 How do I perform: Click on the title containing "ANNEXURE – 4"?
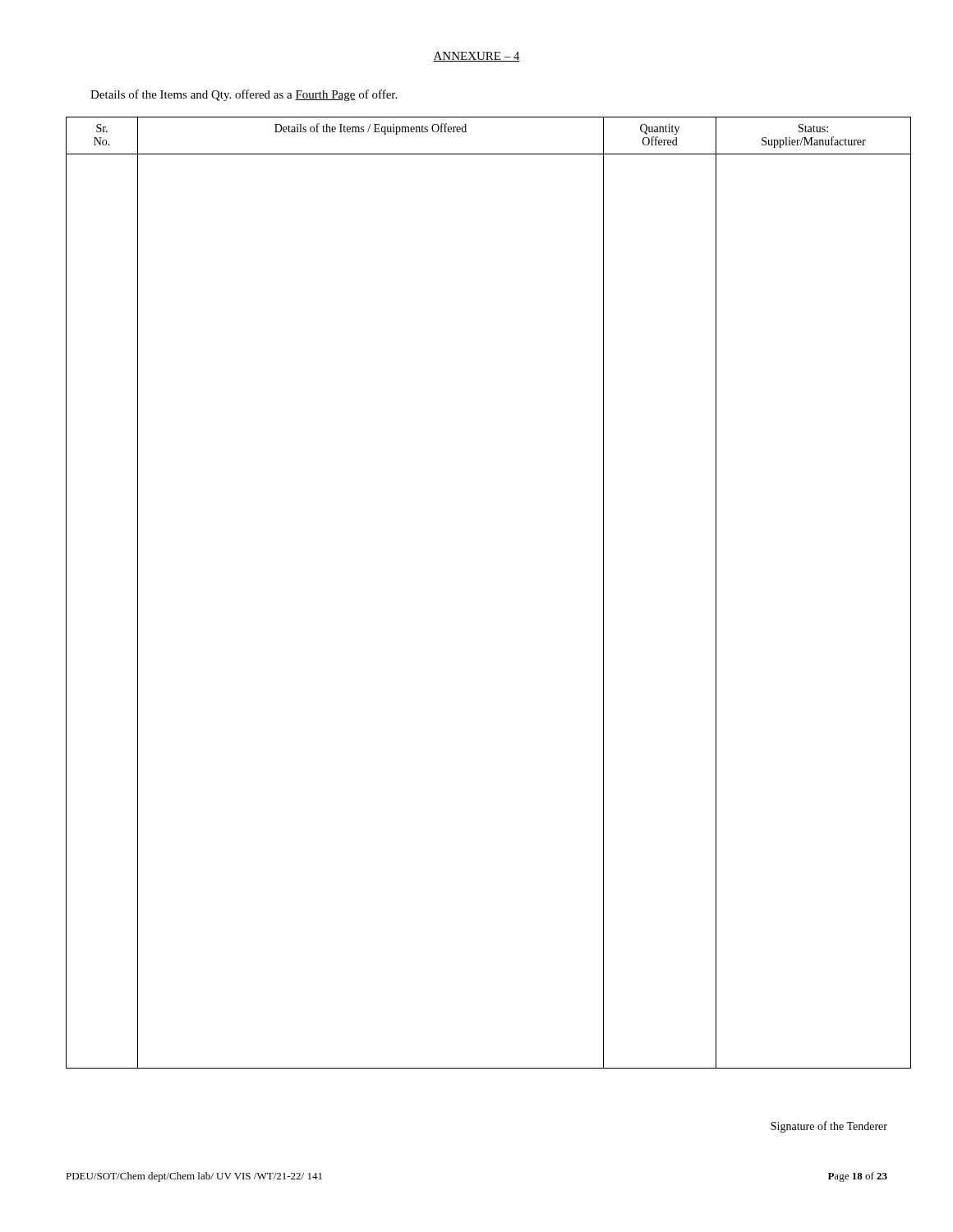476,56
